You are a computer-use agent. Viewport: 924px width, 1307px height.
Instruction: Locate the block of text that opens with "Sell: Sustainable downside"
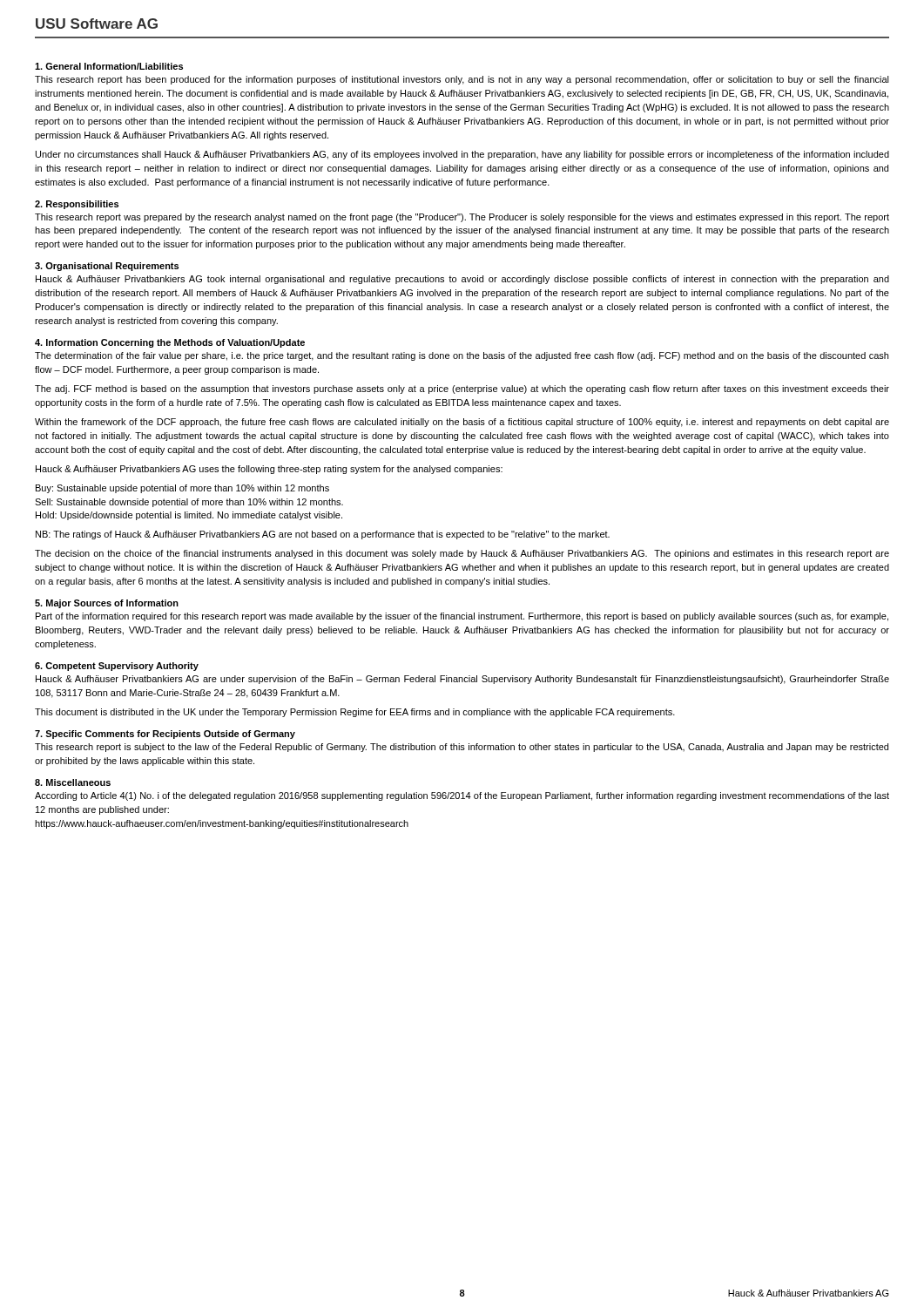189,501
